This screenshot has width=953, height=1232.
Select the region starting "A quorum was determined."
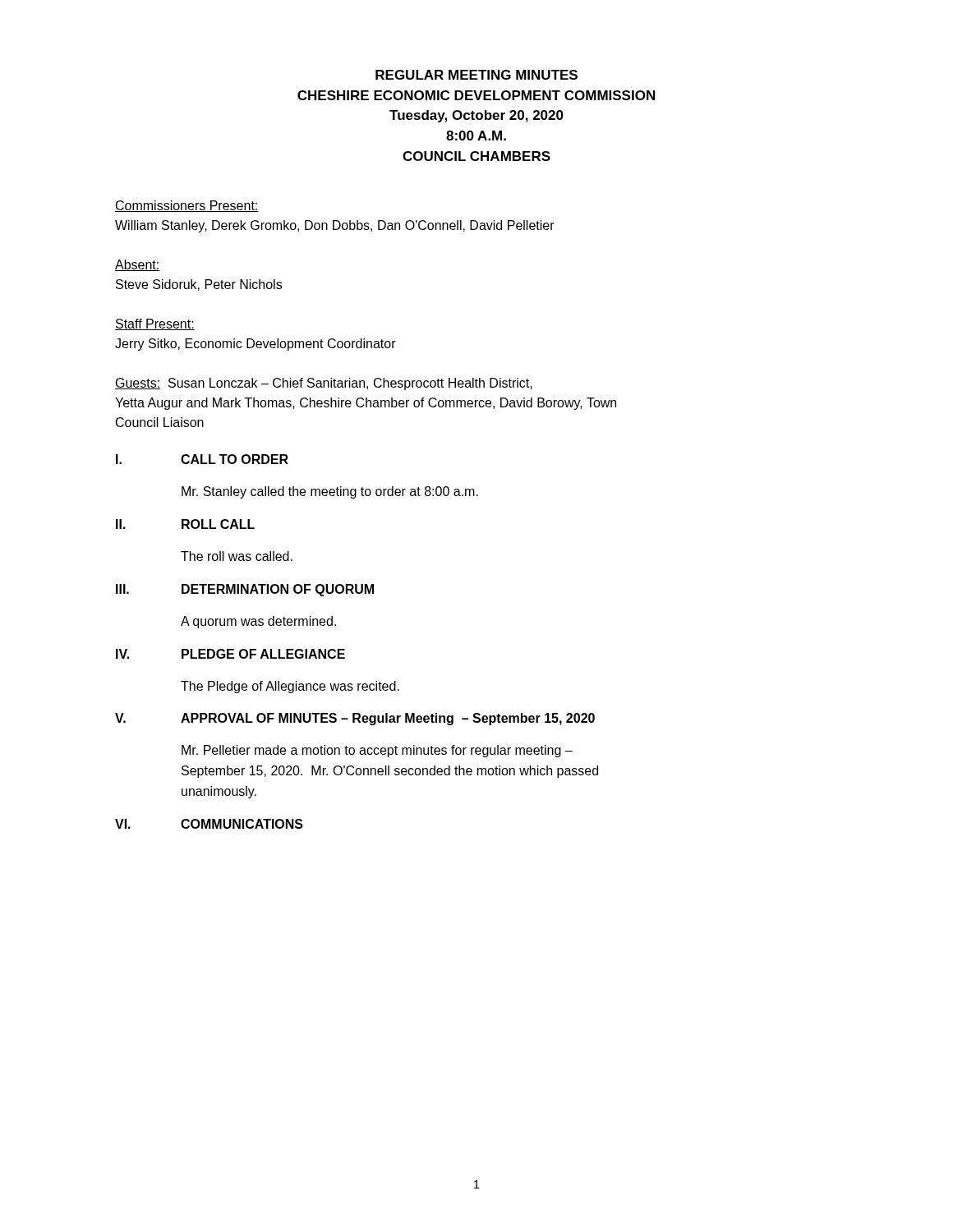(x=259, y=621)
